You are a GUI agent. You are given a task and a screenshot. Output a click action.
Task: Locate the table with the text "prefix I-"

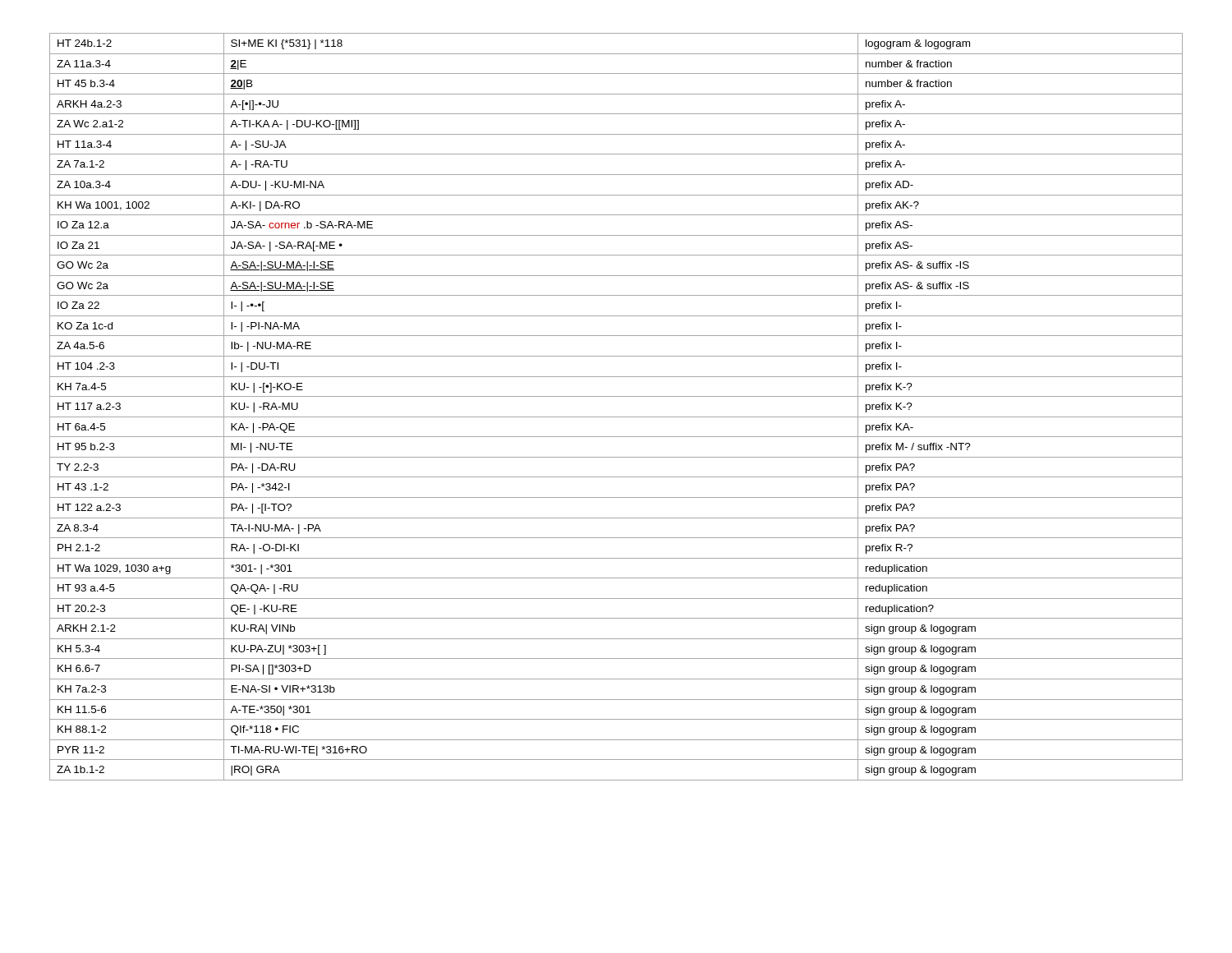click(x=616, y=407)
